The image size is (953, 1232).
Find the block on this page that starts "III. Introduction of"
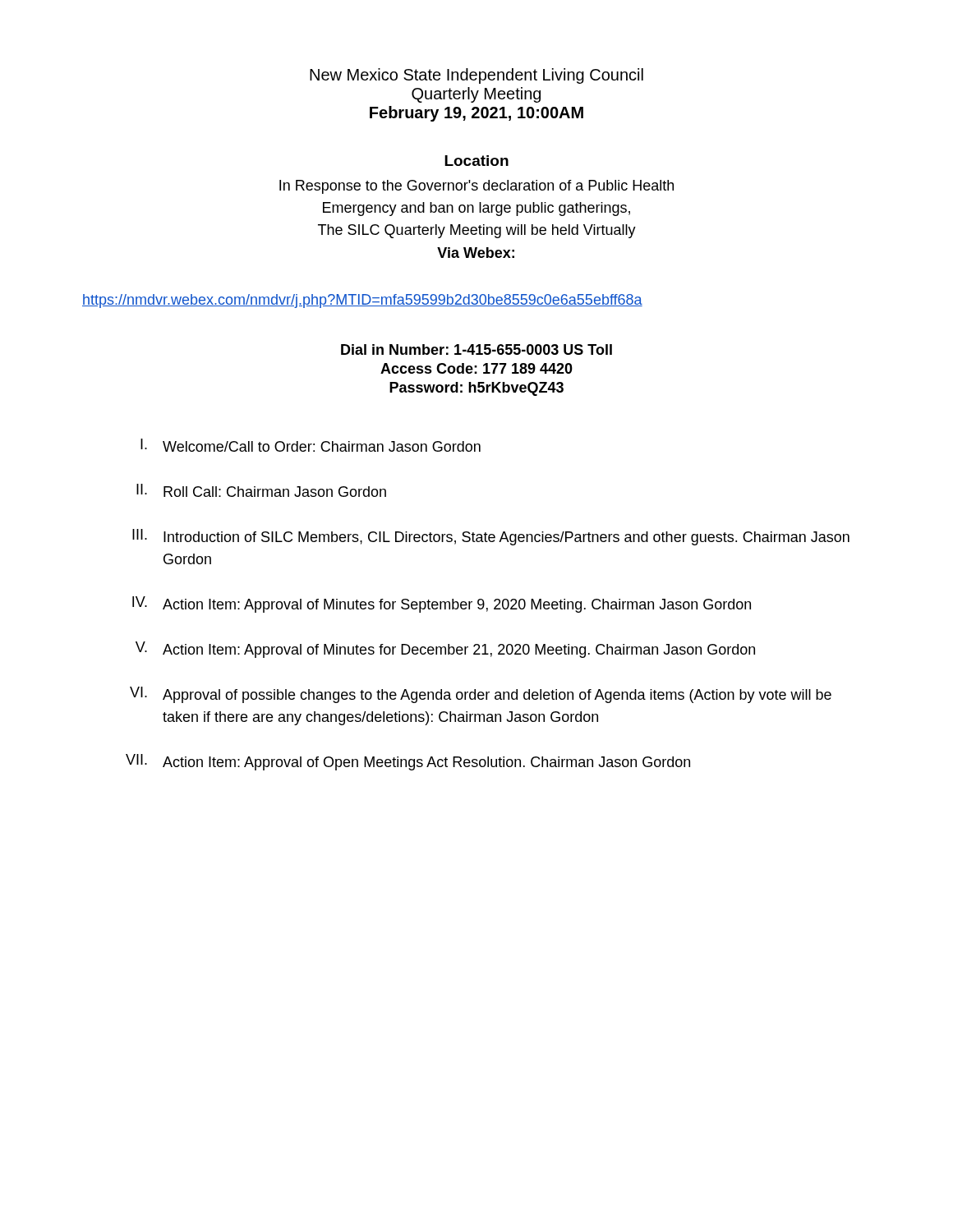click(x=476, y=549)
